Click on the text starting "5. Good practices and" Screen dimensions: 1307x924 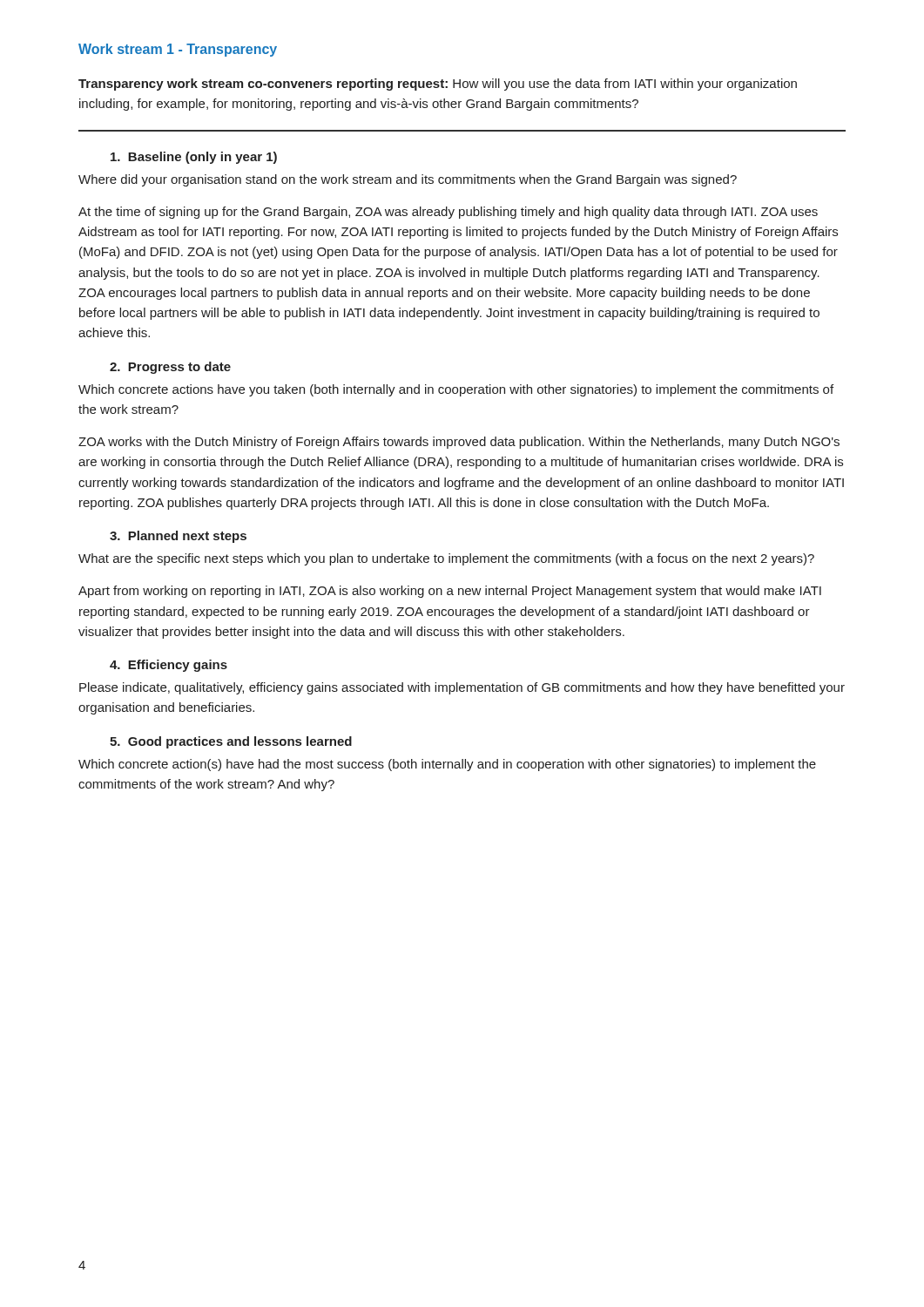[x=231, y=741]
